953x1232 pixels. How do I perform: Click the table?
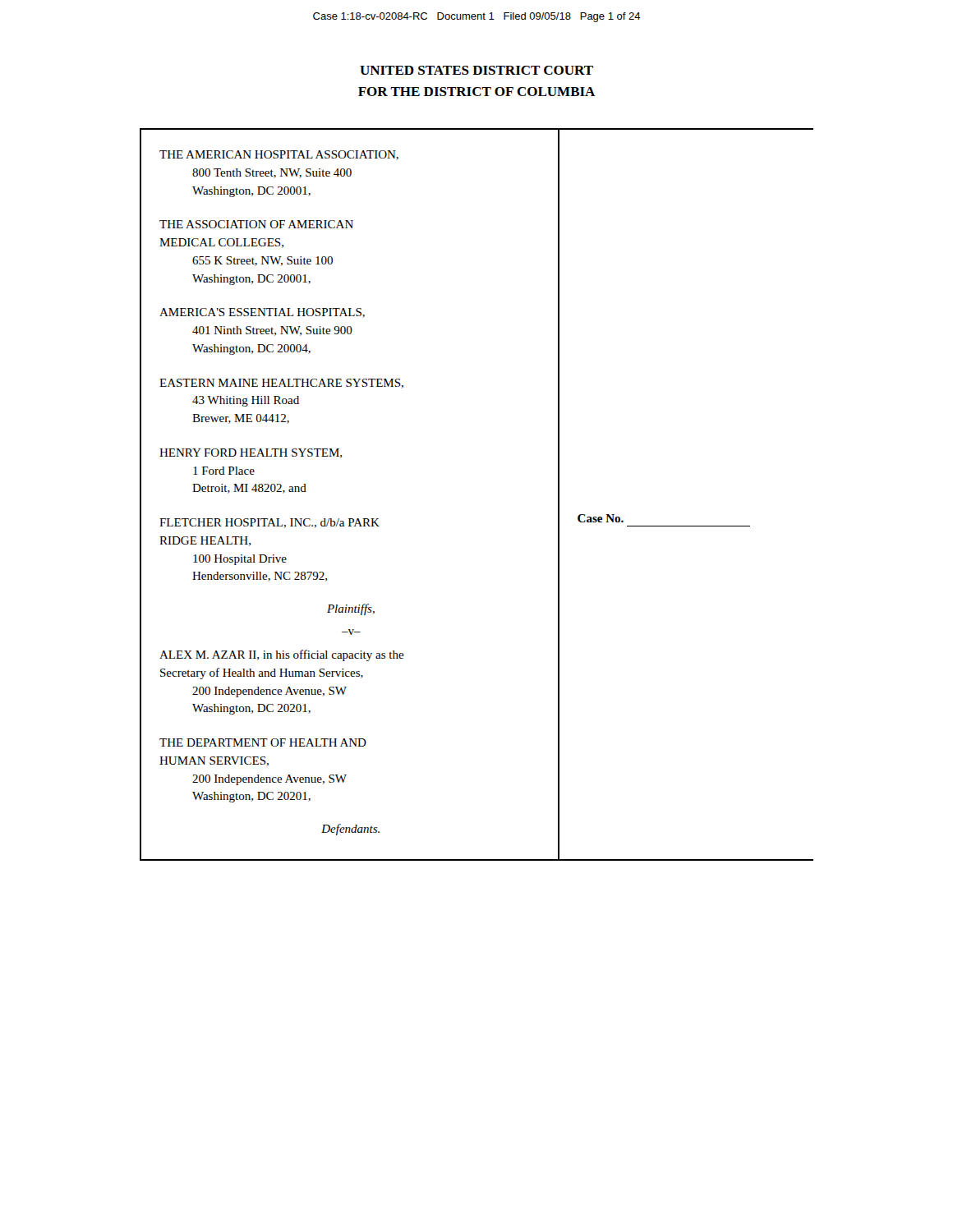coord(476,494)
